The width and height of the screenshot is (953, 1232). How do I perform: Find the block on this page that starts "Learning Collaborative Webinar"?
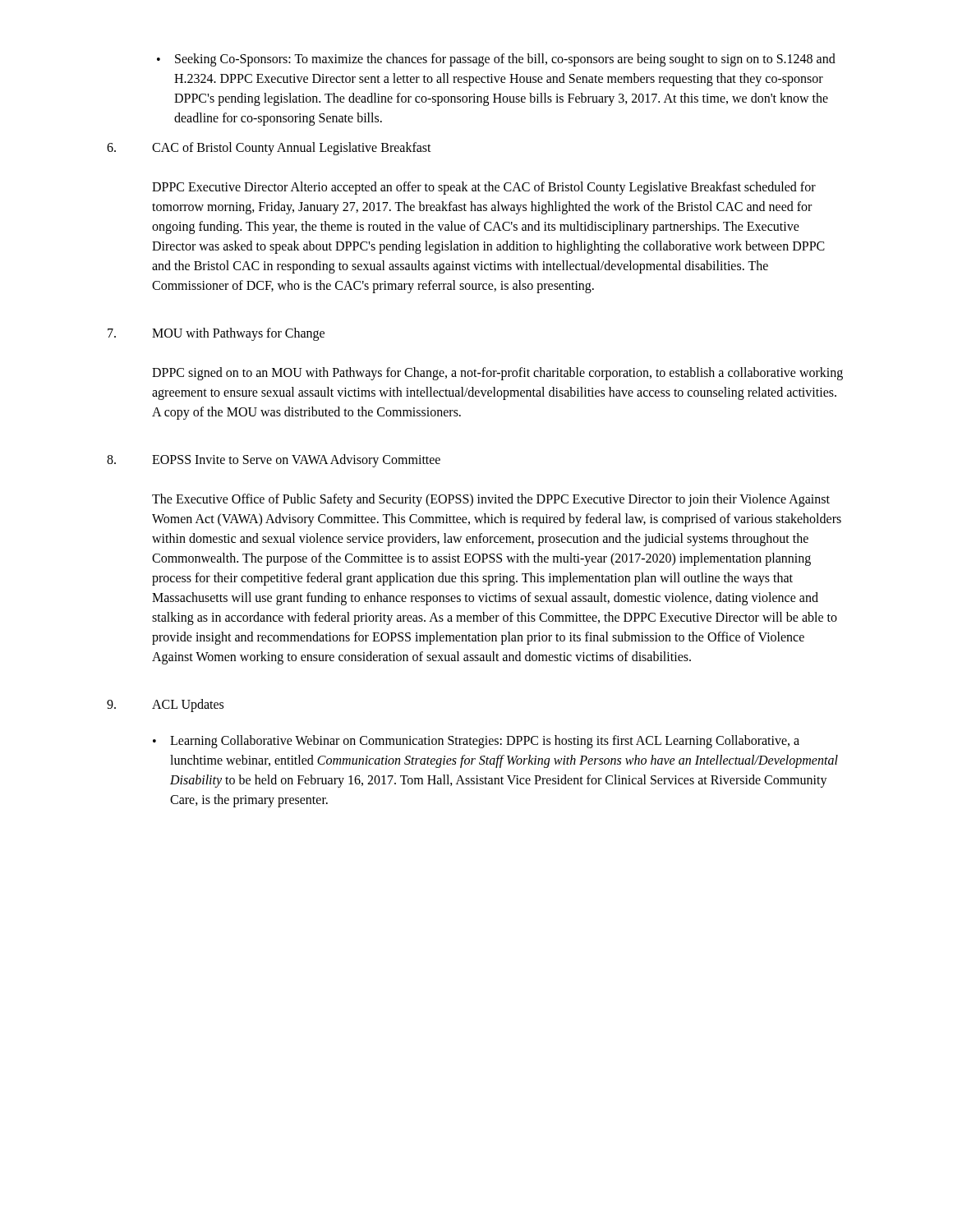click(504, 770)
